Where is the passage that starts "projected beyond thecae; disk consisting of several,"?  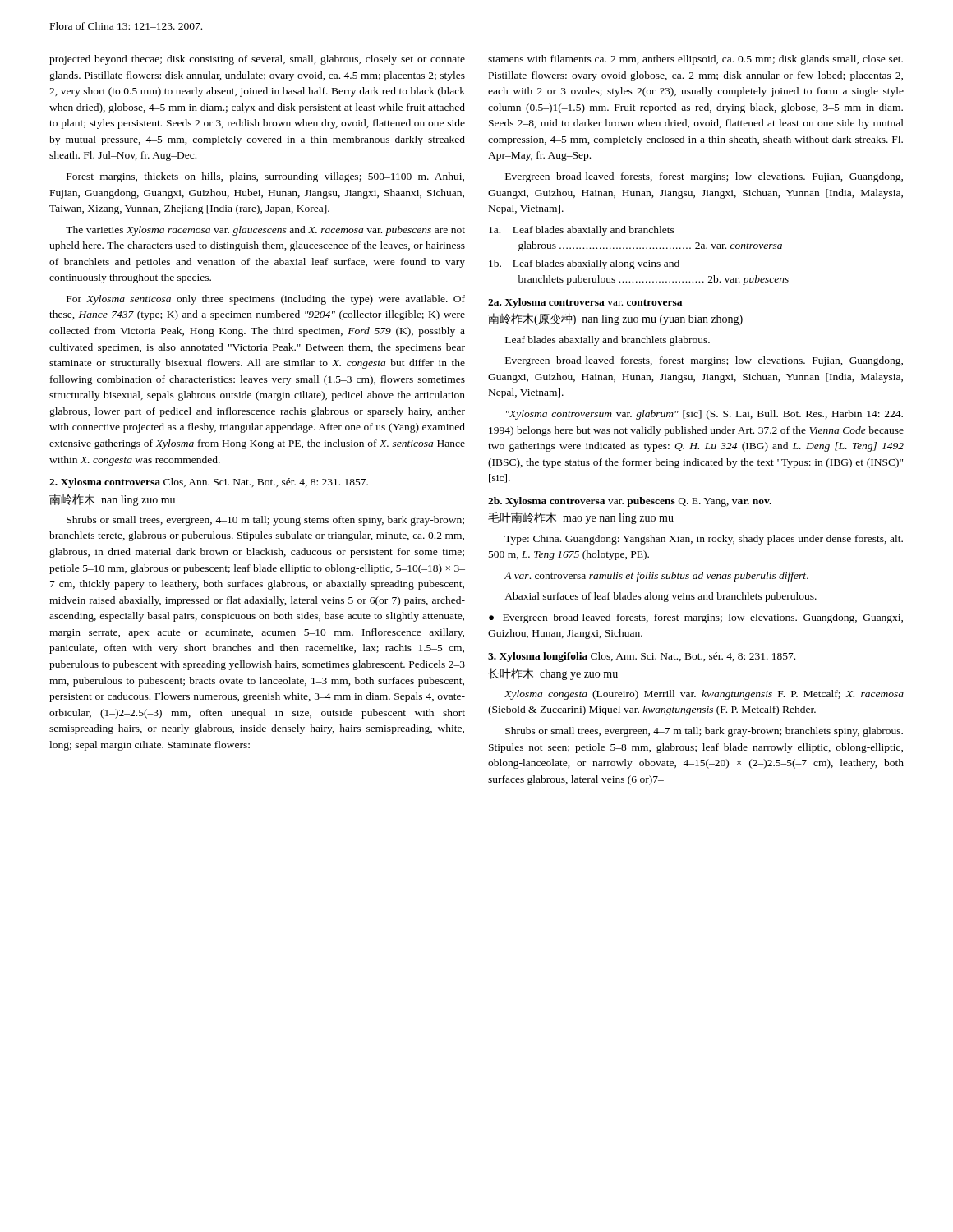pos(257,107)
